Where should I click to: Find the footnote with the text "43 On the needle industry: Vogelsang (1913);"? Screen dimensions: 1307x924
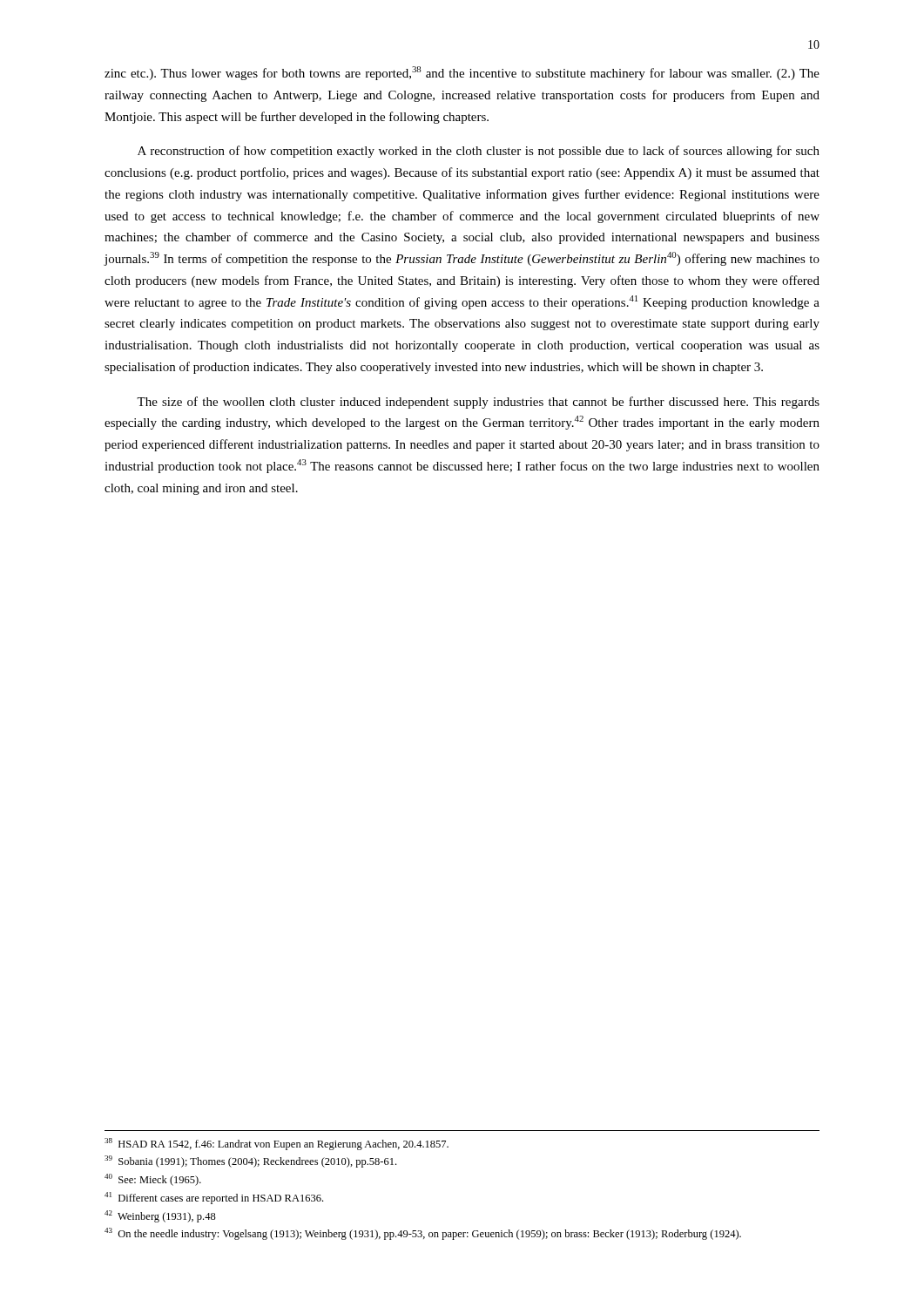pyautogui.click(x=423, y=1233)
